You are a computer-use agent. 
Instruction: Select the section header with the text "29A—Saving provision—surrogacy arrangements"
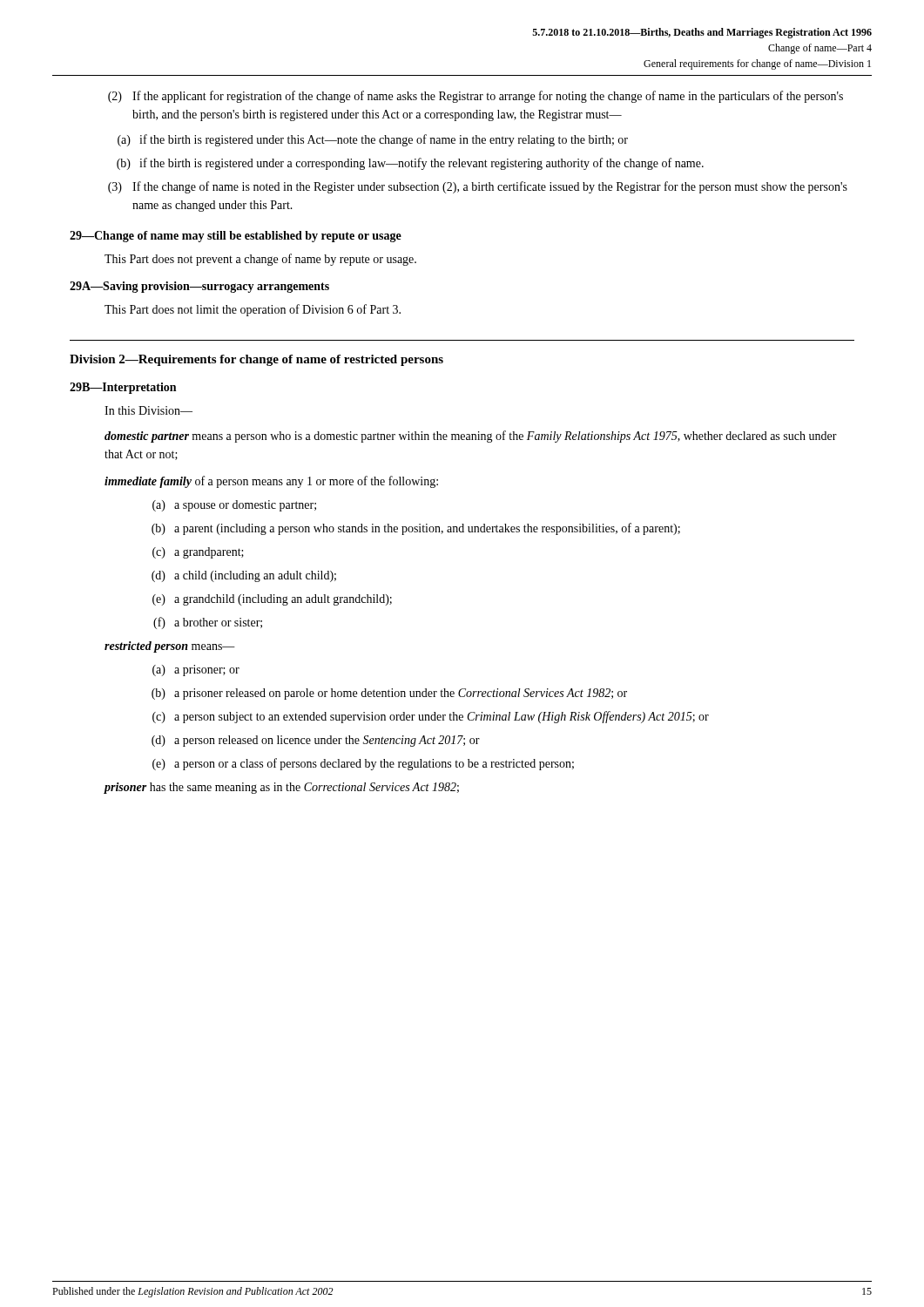tap(199, 286)
